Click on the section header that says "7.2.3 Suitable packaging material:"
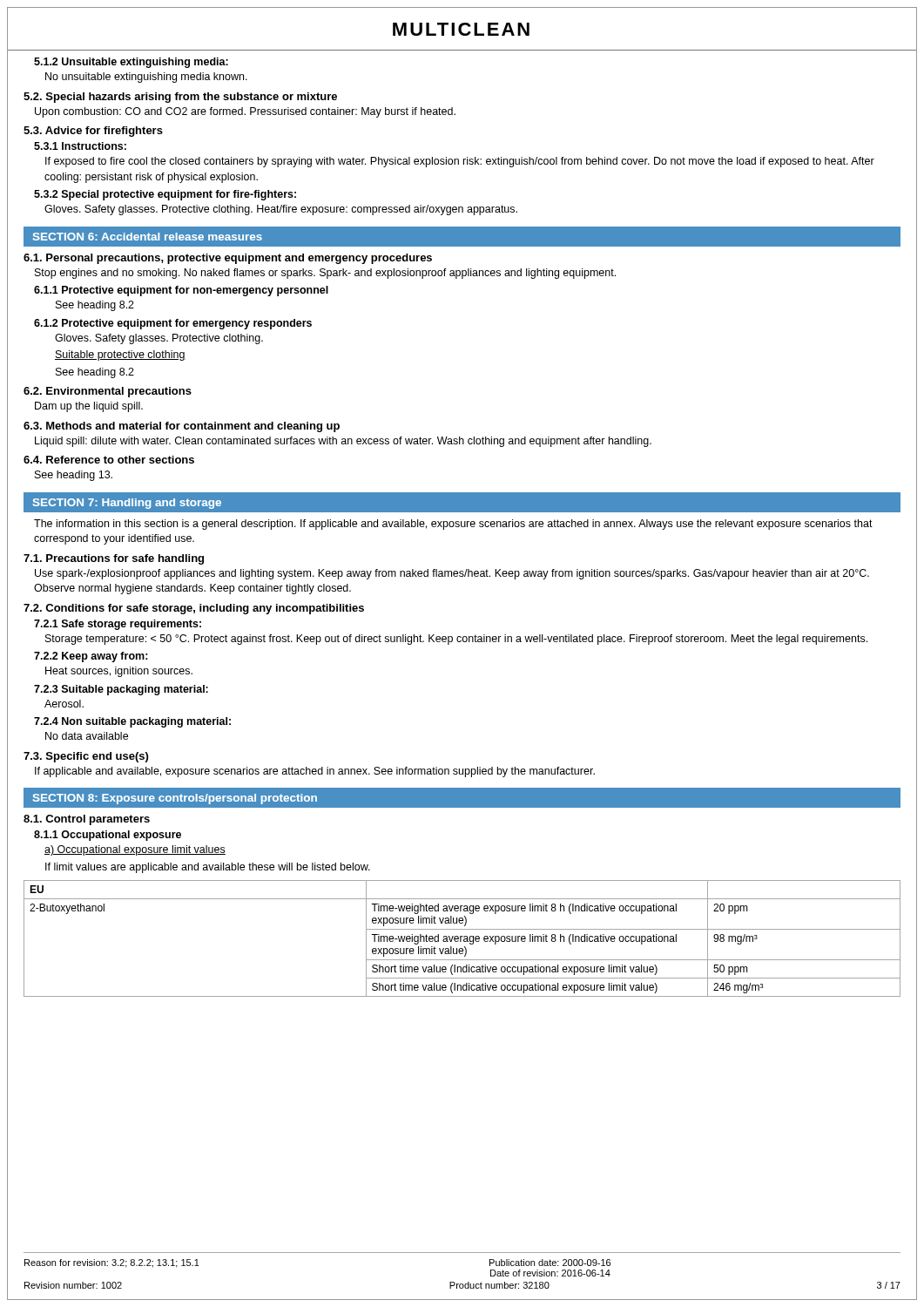Screen dimensions: 1307x924 pos(121,689)
